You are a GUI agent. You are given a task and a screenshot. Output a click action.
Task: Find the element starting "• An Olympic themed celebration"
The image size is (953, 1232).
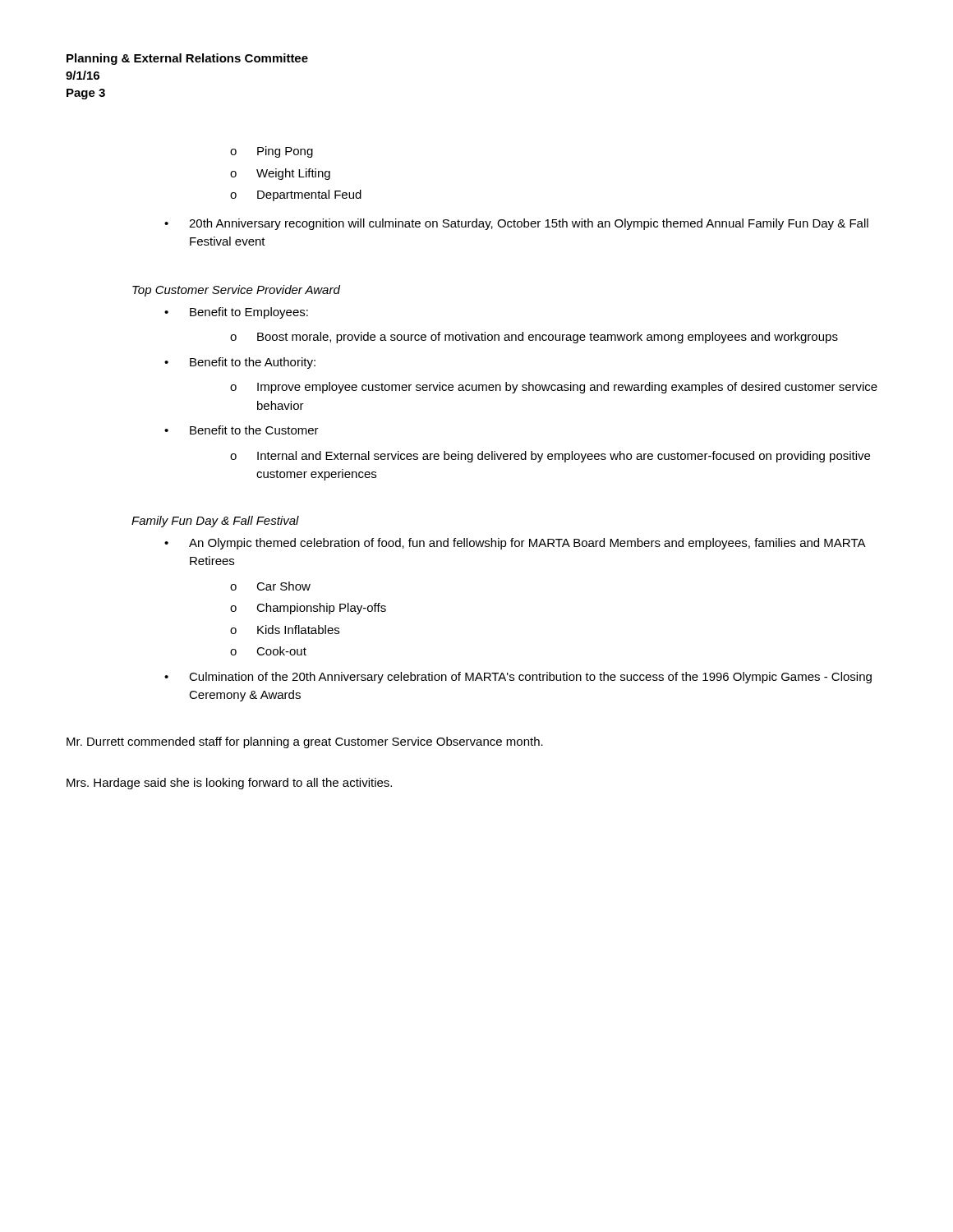(526, 552)
